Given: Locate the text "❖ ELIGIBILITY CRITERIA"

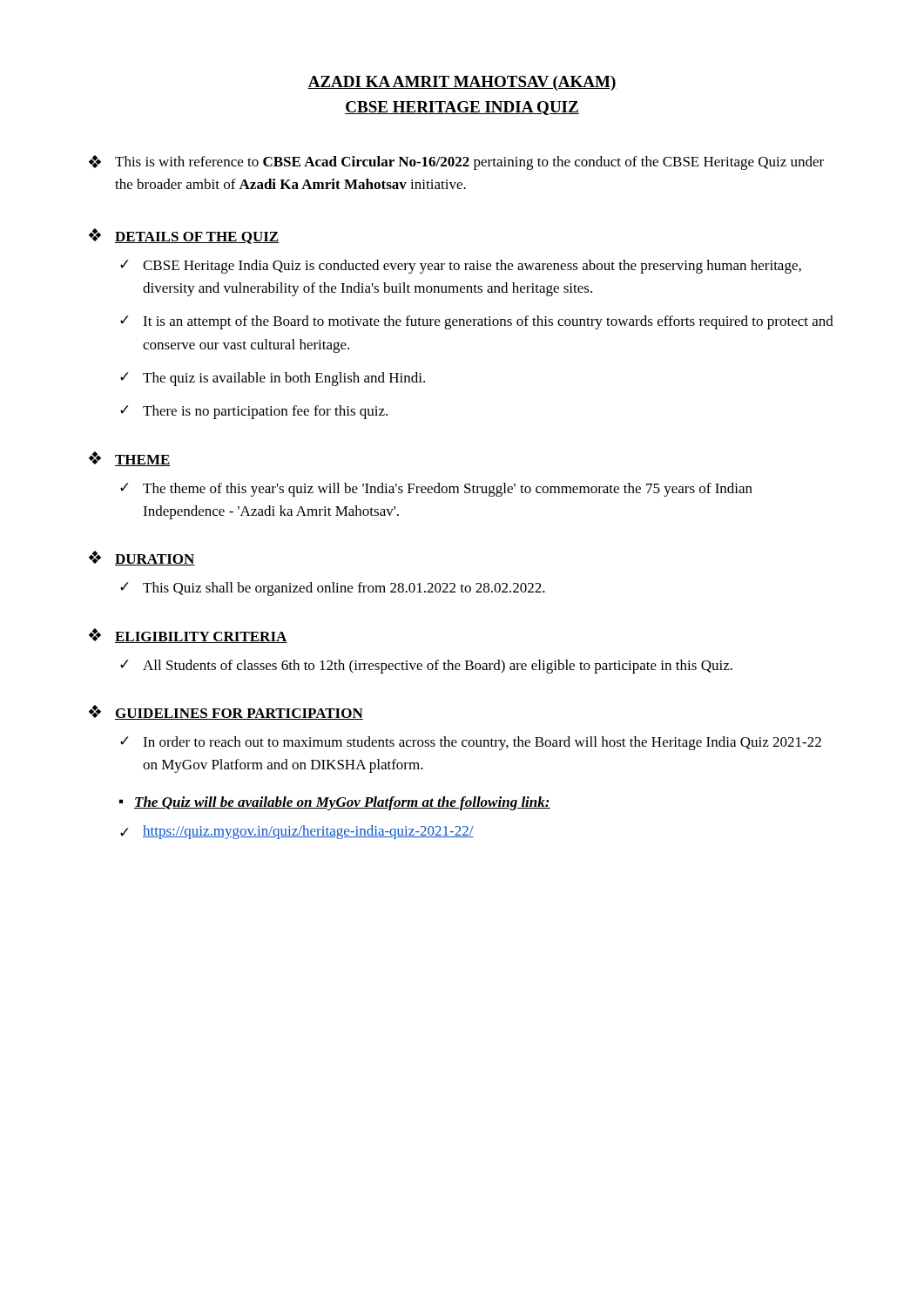Looking at the screenshot, I should click(187, 635).
